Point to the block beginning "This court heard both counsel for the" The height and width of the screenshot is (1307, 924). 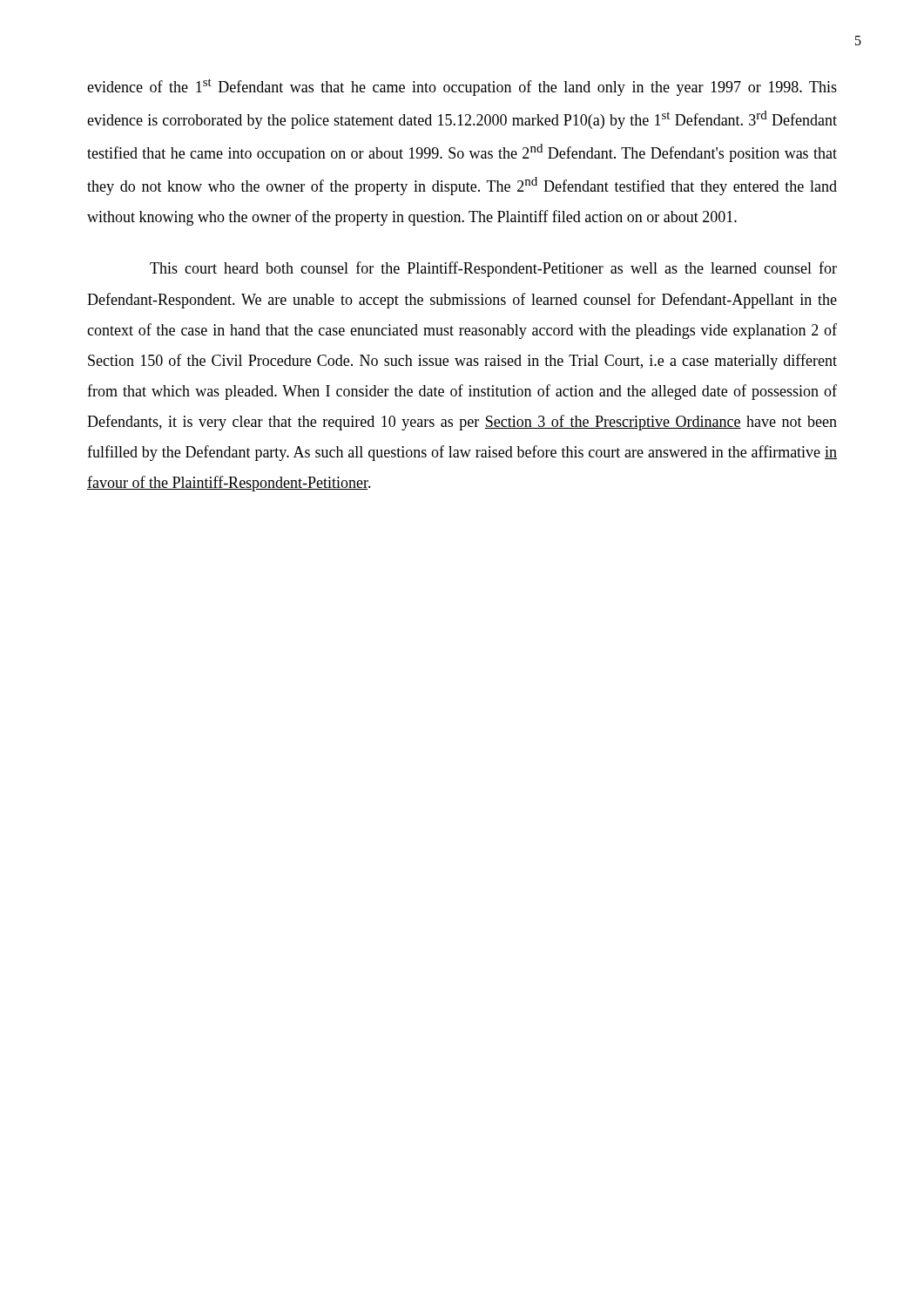[462, 376]
